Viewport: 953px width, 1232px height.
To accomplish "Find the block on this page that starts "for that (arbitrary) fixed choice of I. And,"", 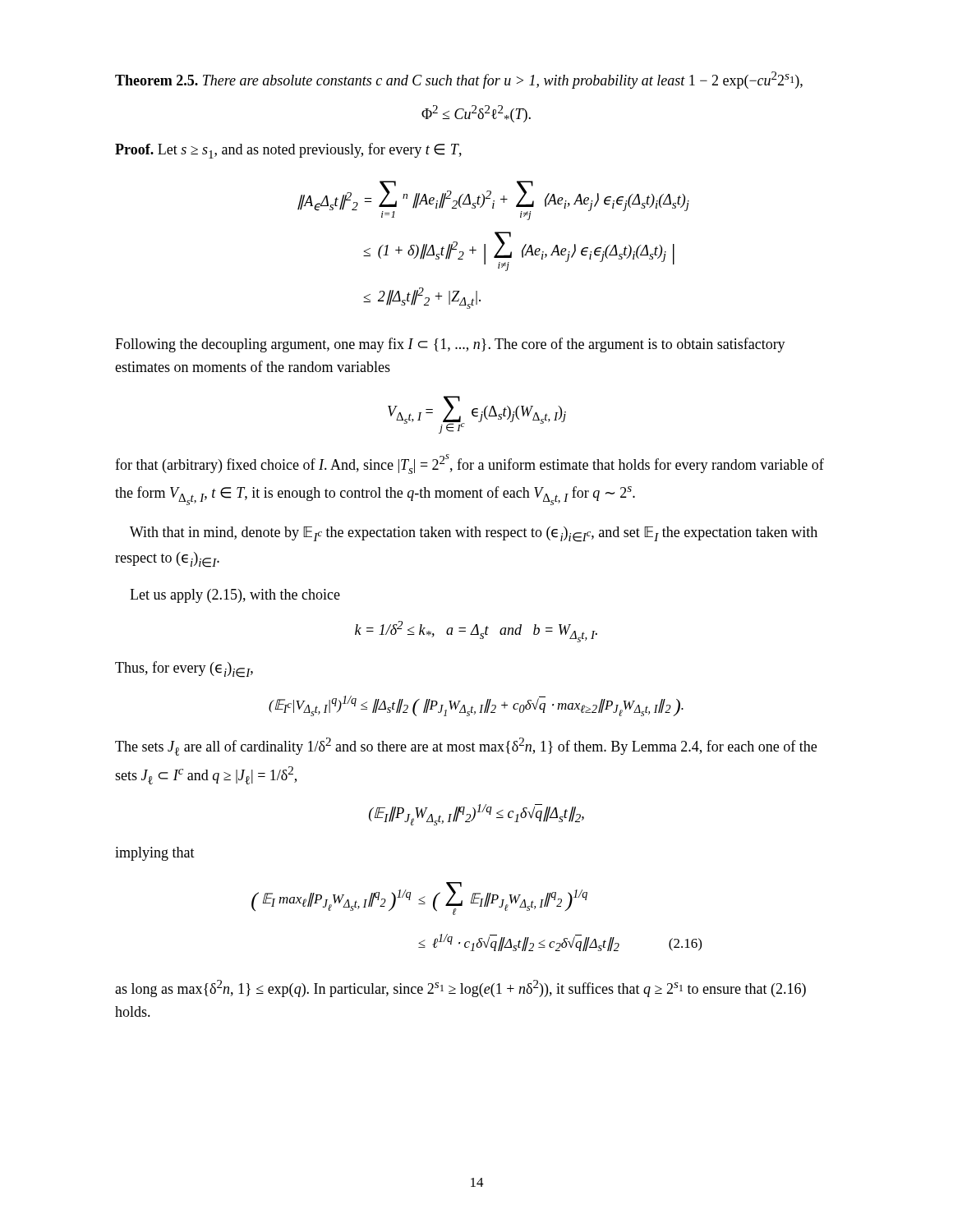I will tap(476, 479).
